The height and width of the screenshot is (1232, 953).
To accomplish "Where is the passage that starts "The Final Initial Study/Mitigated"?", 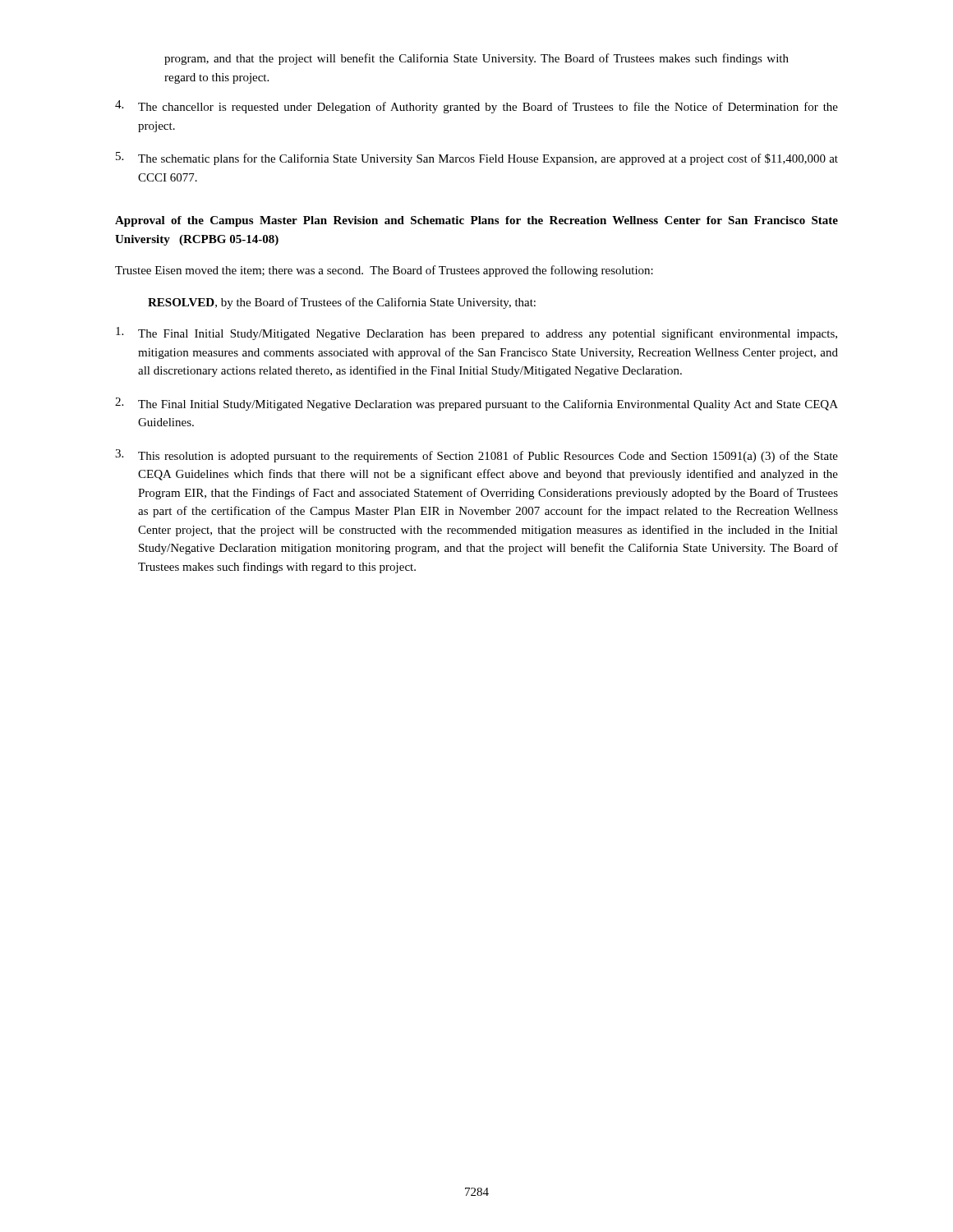I will [476, 352].
